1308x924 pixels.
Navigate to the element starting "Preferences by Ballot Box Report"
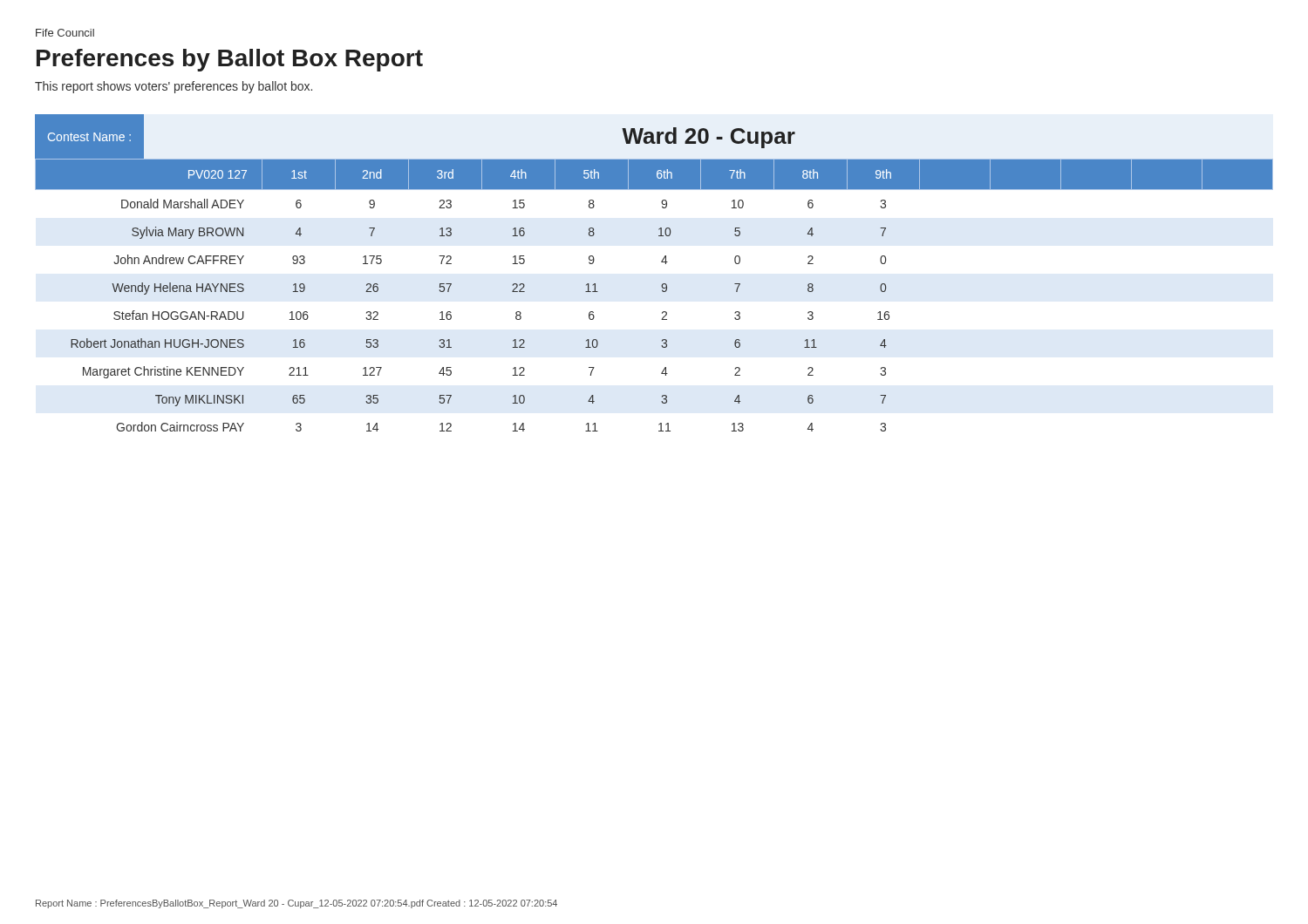(229, 58)
